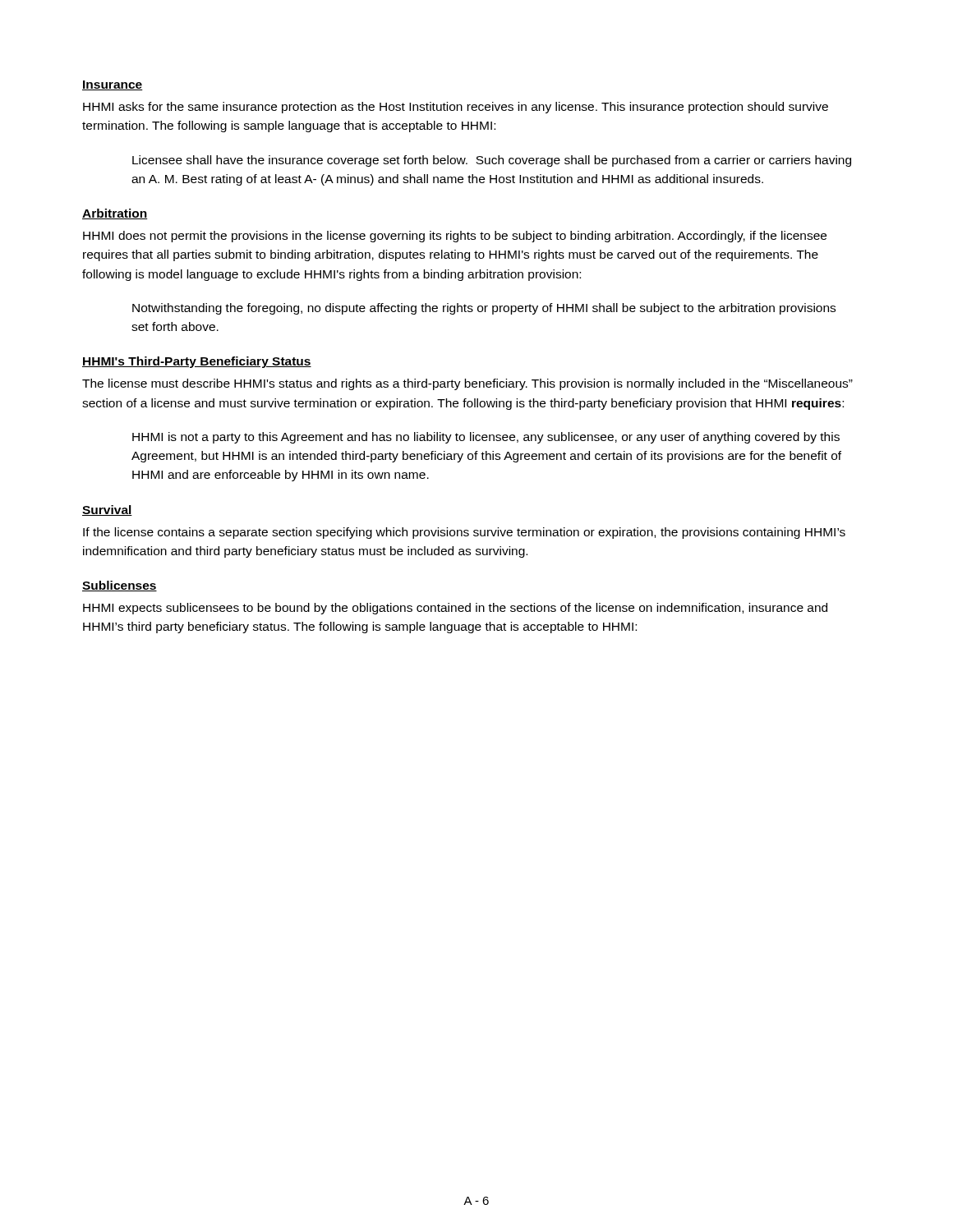Locate the block of text that opens with "Licensee shall have the"
Screen dimensions: 1232x953
pos(492,169)
